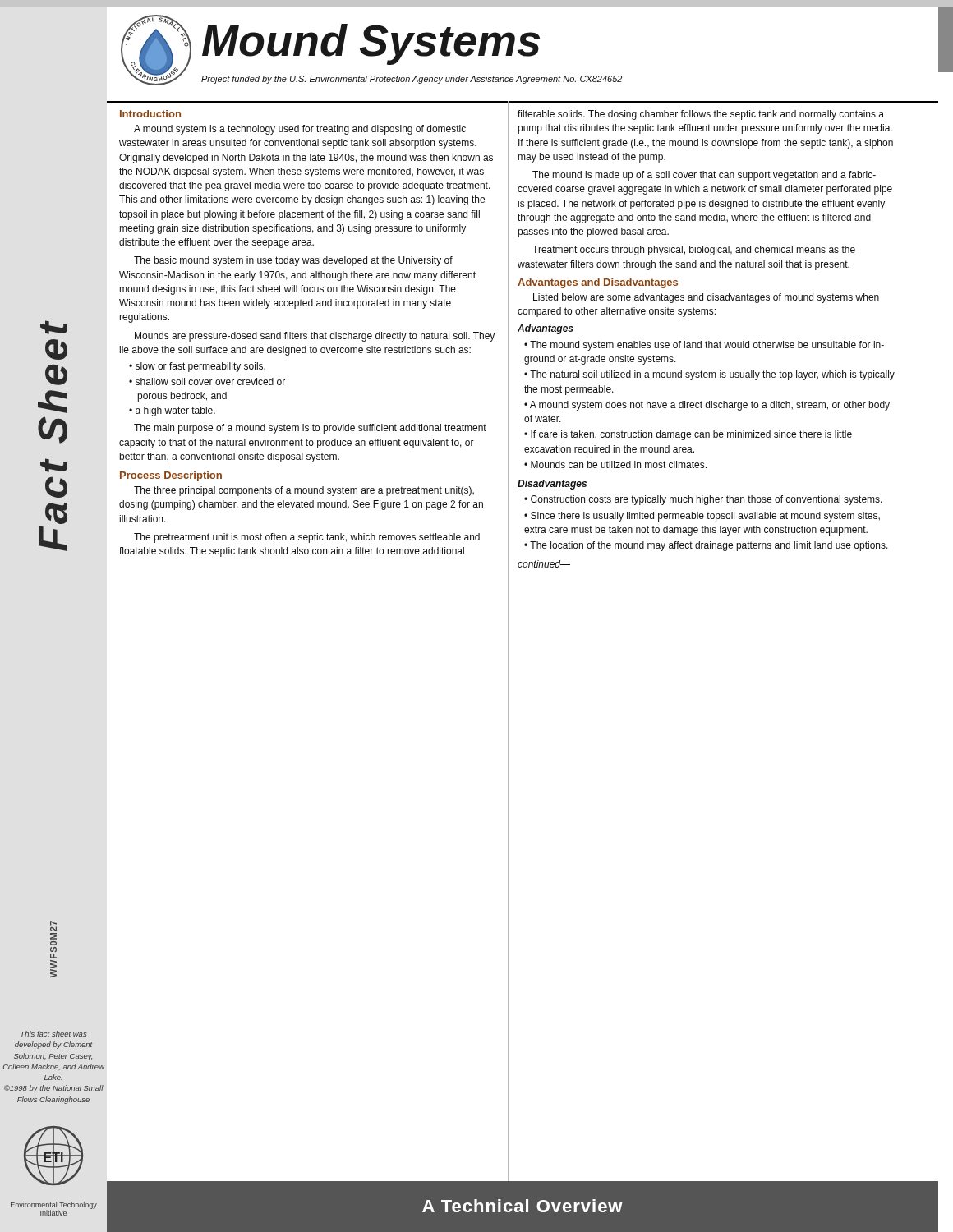Select the text block with the text "Listed below are some advantages and disadvantages of"
Screen dimensions: 1232x953
pos(698,304)
